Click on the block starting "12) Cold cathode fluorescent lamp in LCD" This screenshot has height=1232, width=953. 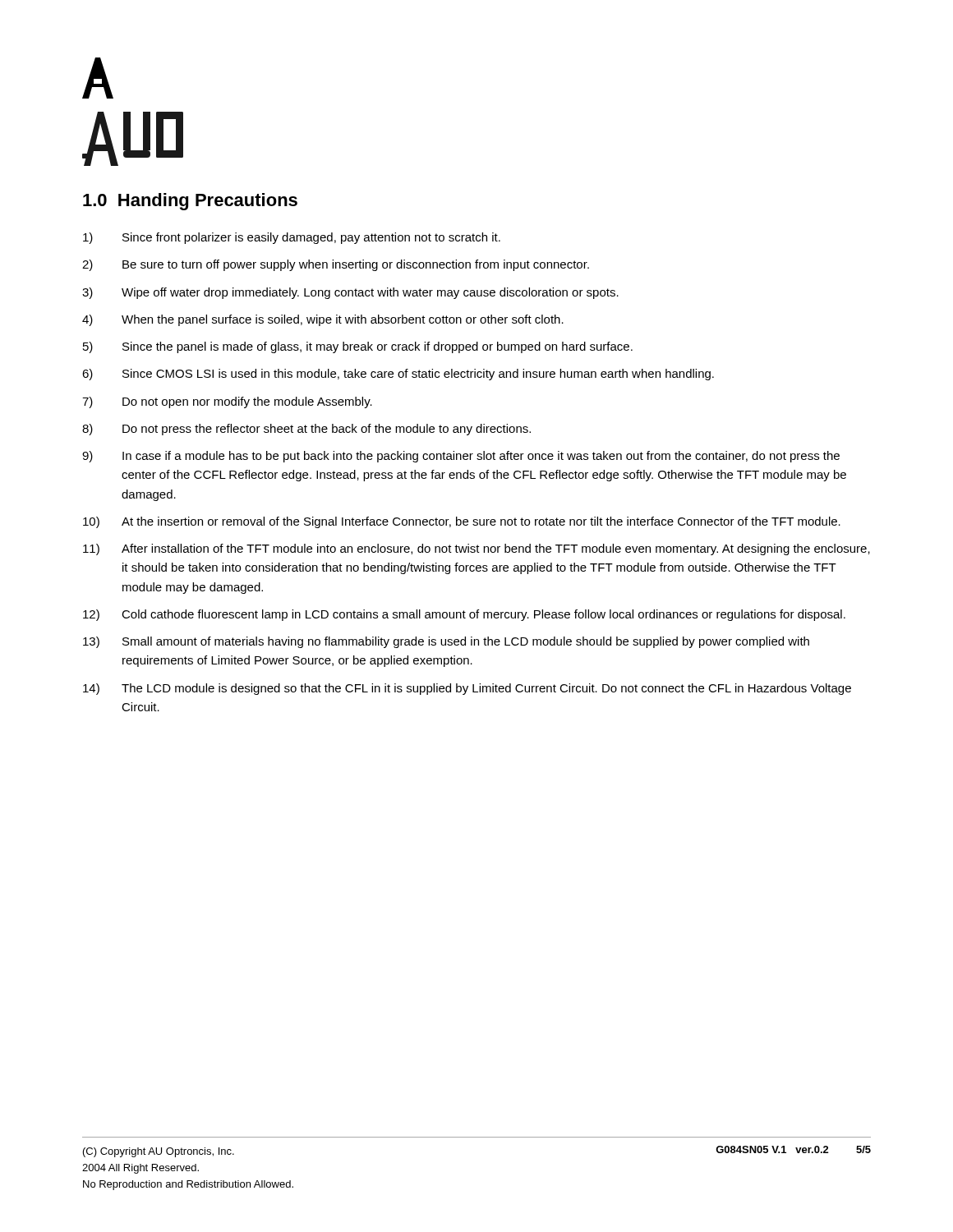(476, 614)
